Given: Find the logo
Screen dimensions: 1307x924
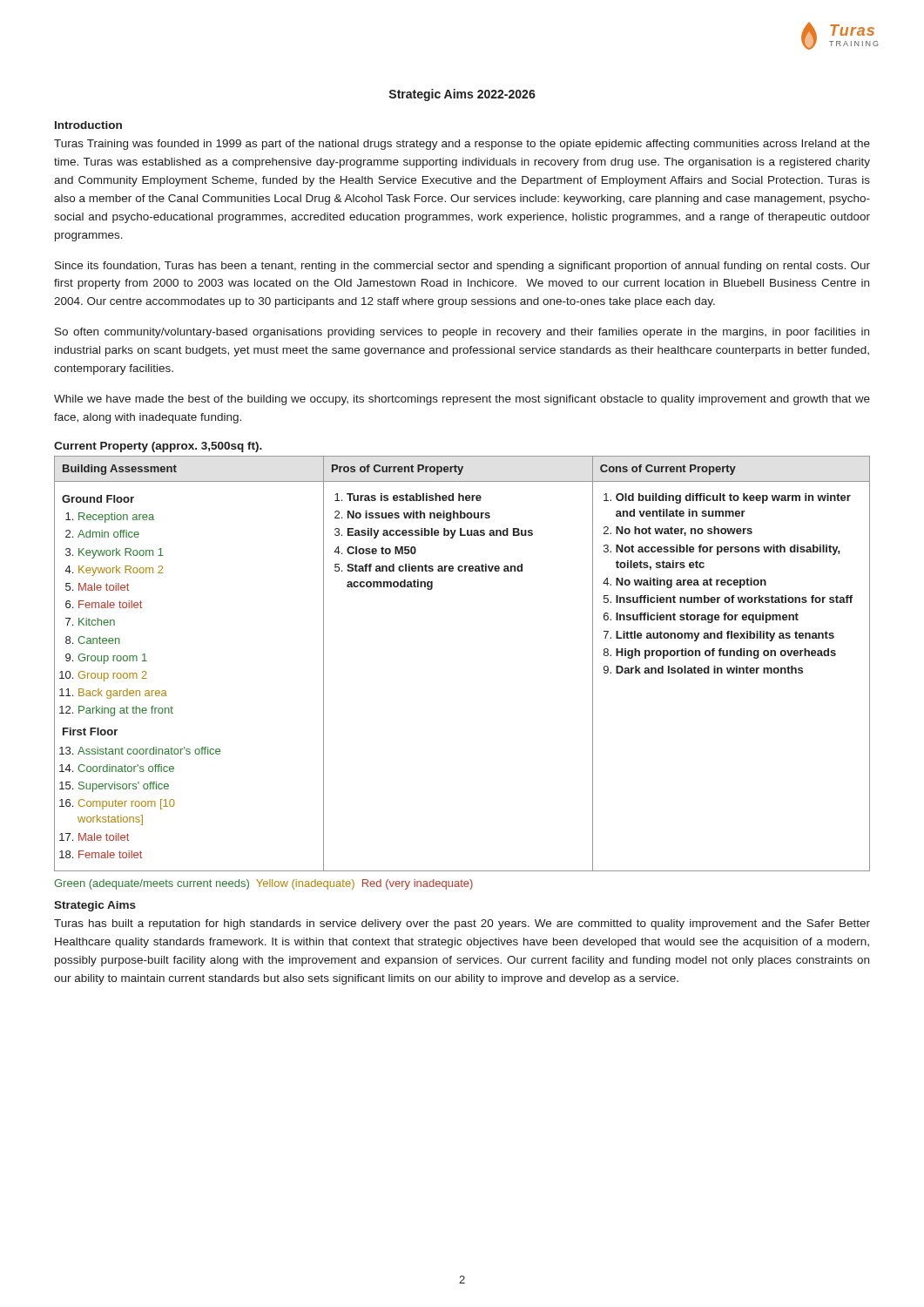Looking at the screenshot, I should click(836, 36).
